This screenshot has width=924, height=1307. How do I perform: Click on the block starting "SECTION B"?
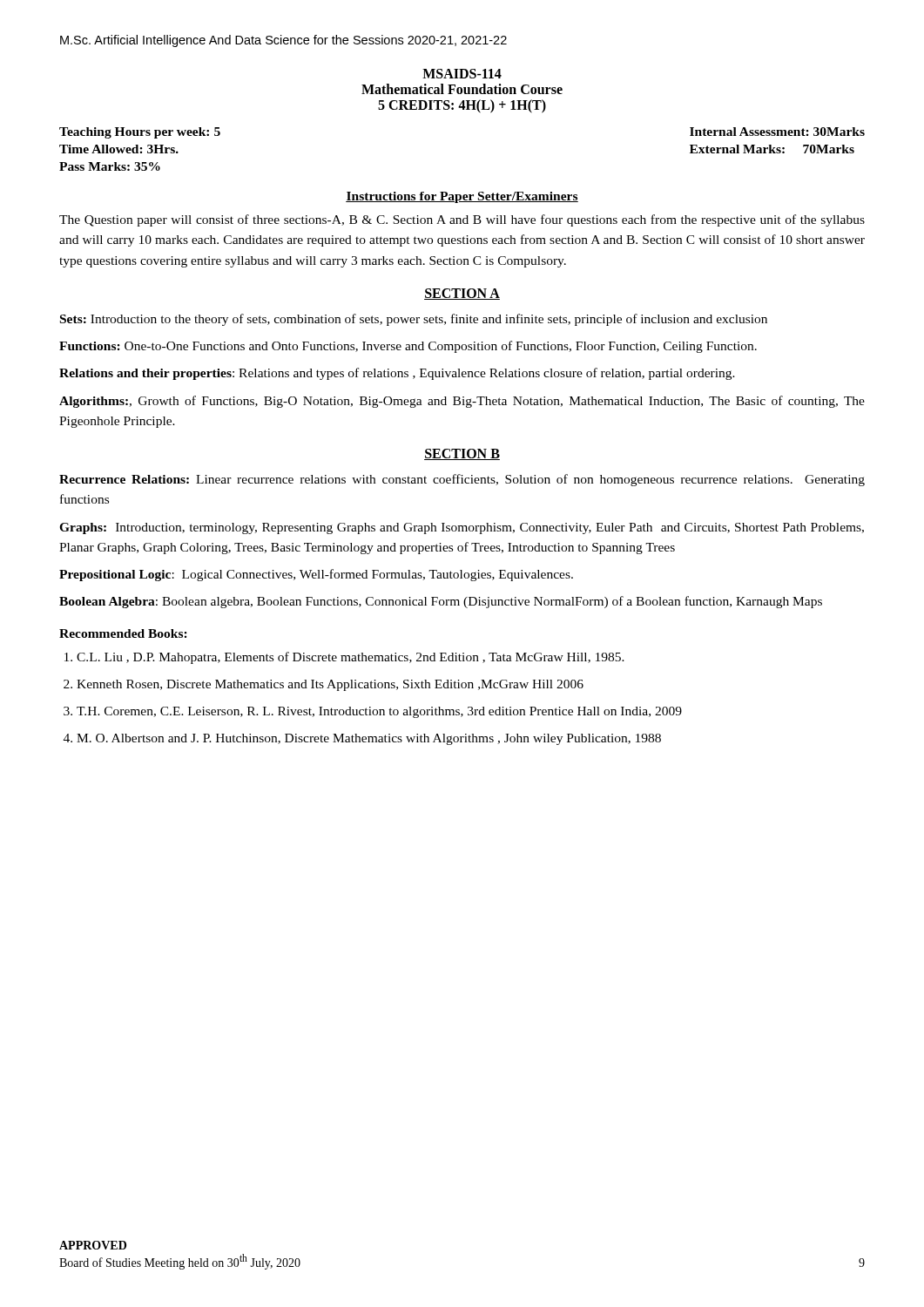pos(462,454)
